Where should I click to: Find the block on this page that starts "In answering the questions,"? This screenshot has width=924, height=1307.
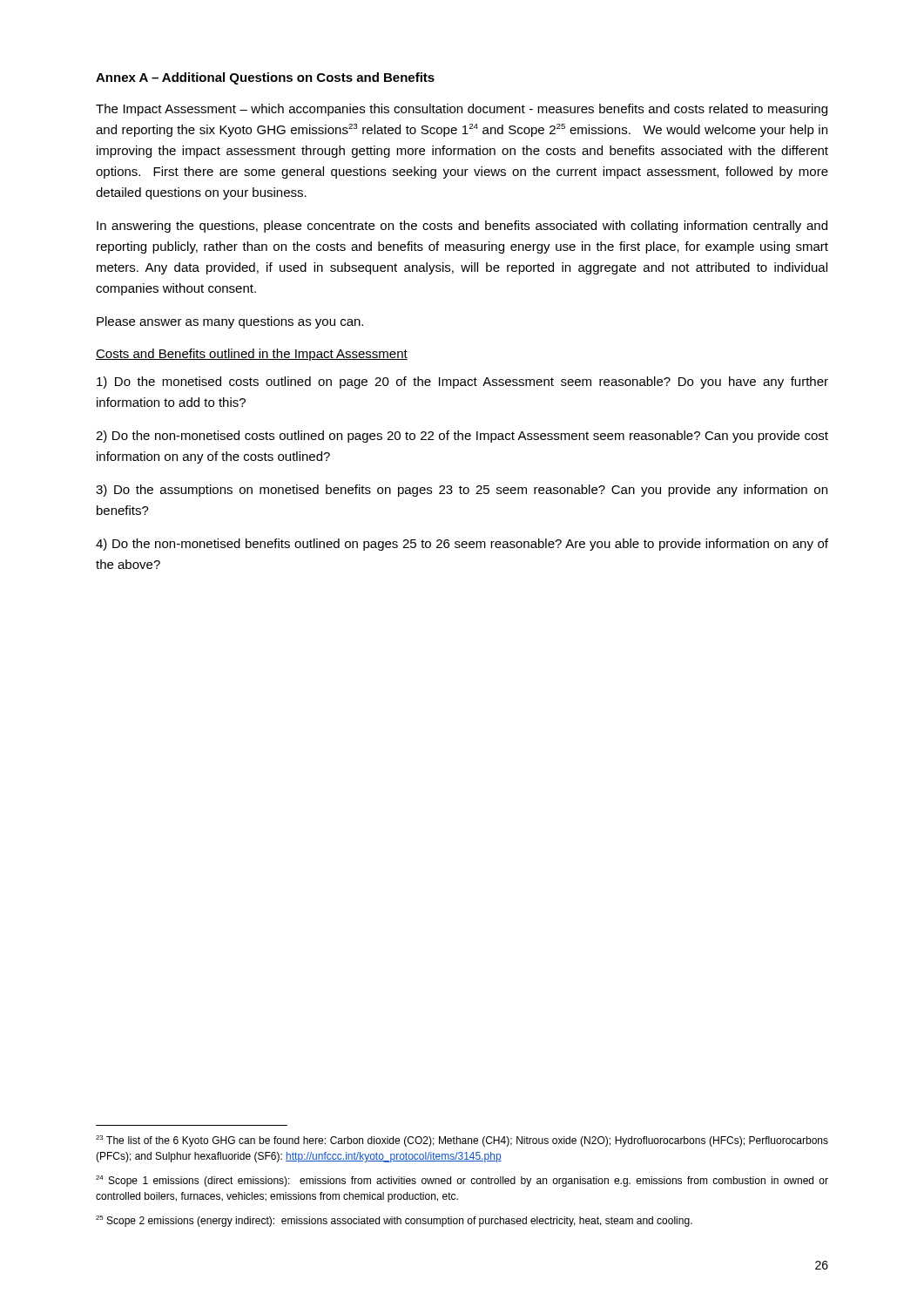point(462,257)
